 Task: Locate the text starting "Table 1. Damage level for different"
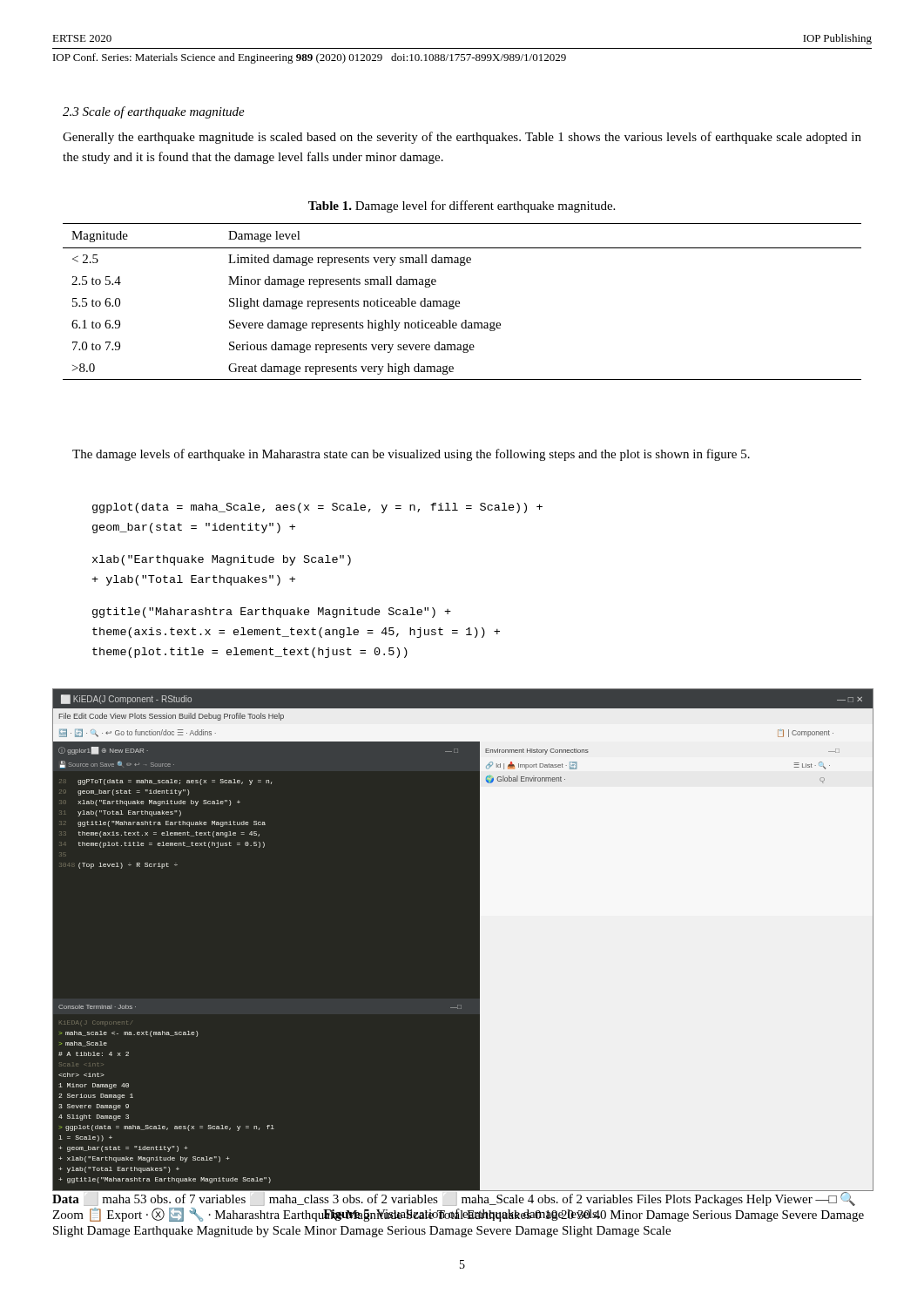click(462, 206)
